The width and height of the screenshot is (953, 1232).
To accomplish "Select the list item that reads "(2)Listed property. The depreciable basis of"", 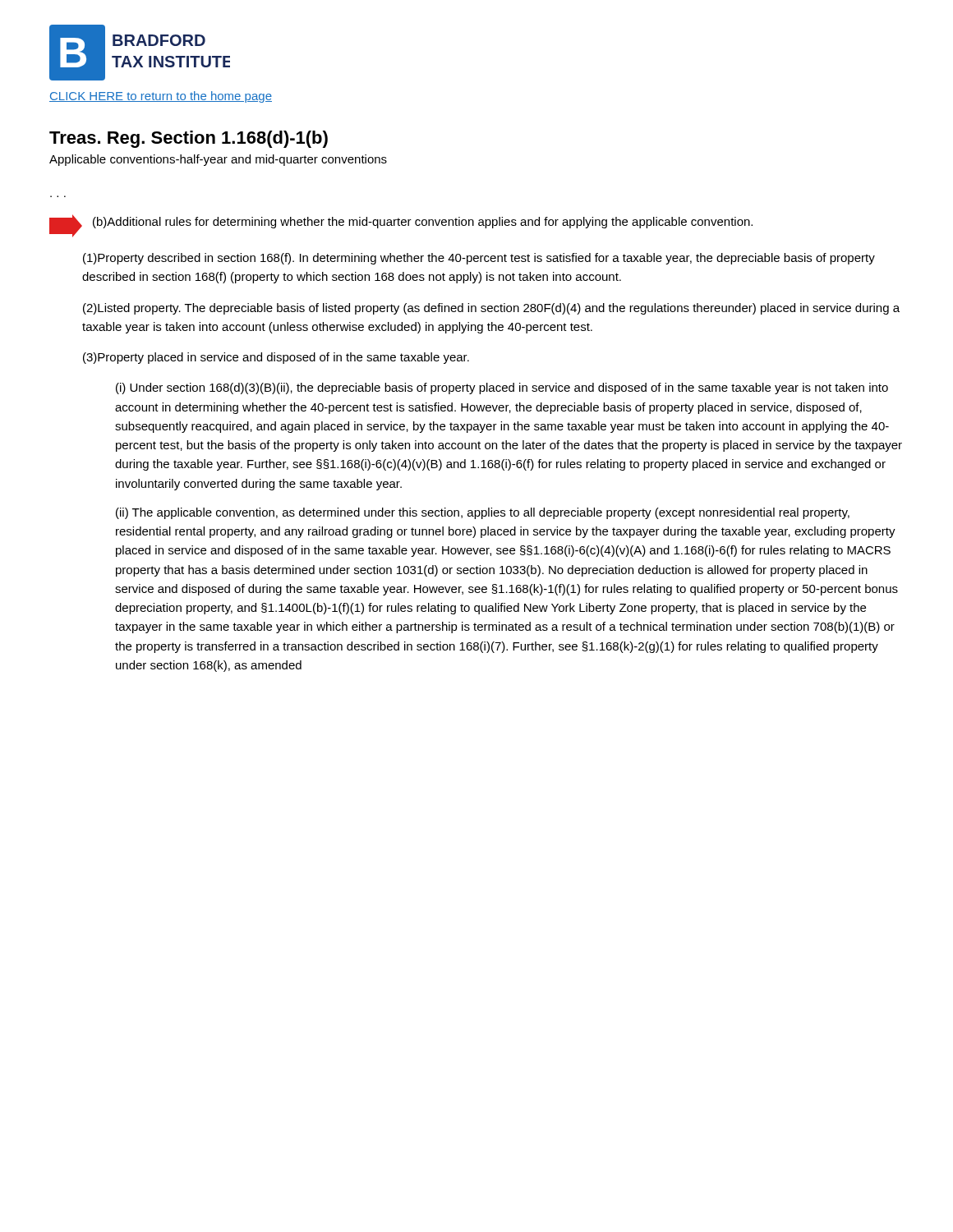I will (x=491, y=317).
